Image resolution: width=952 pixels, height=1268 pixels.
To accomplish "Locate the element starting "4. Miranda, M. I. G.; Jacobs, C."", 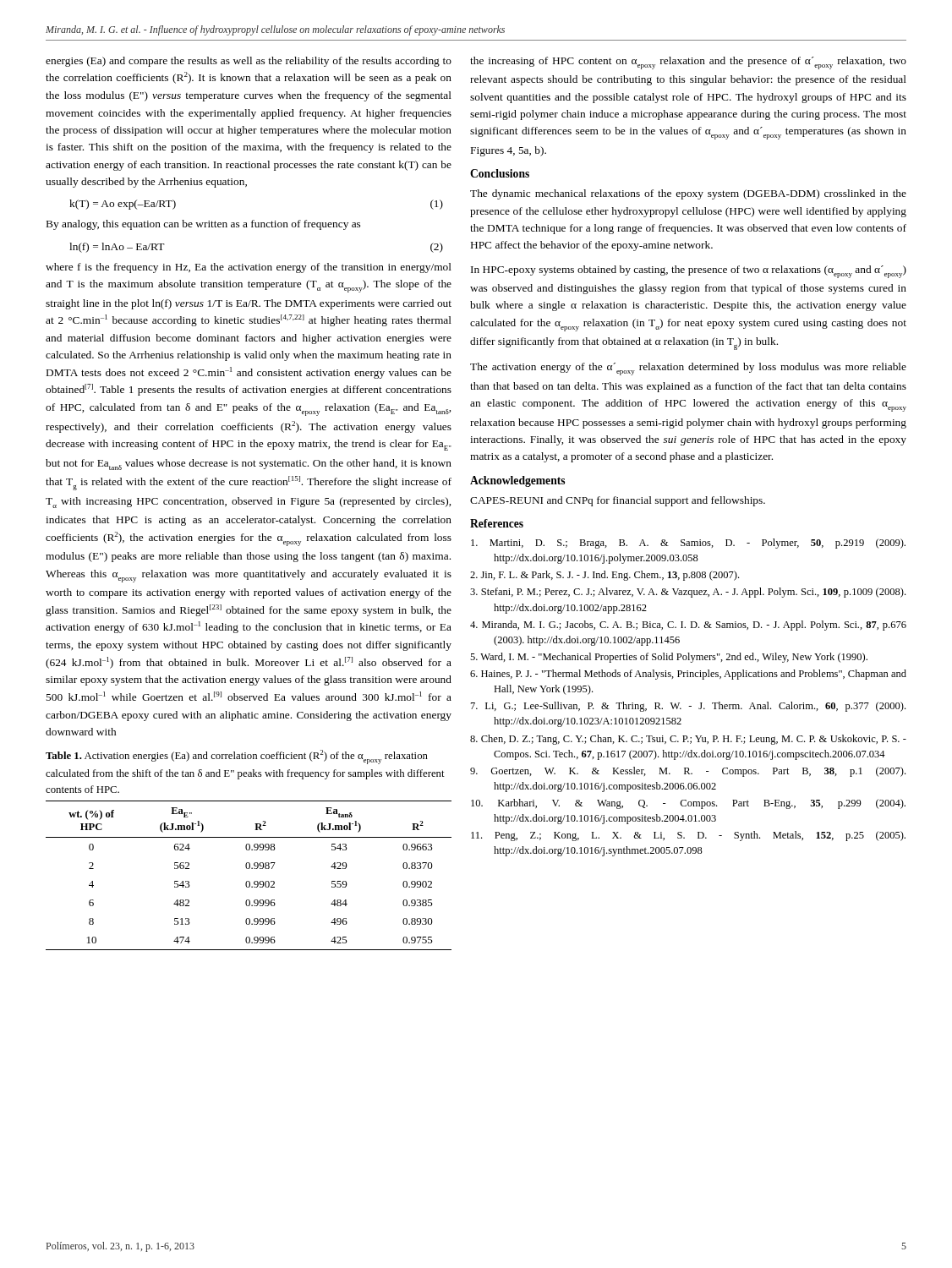I will click(x=700, y=632).
